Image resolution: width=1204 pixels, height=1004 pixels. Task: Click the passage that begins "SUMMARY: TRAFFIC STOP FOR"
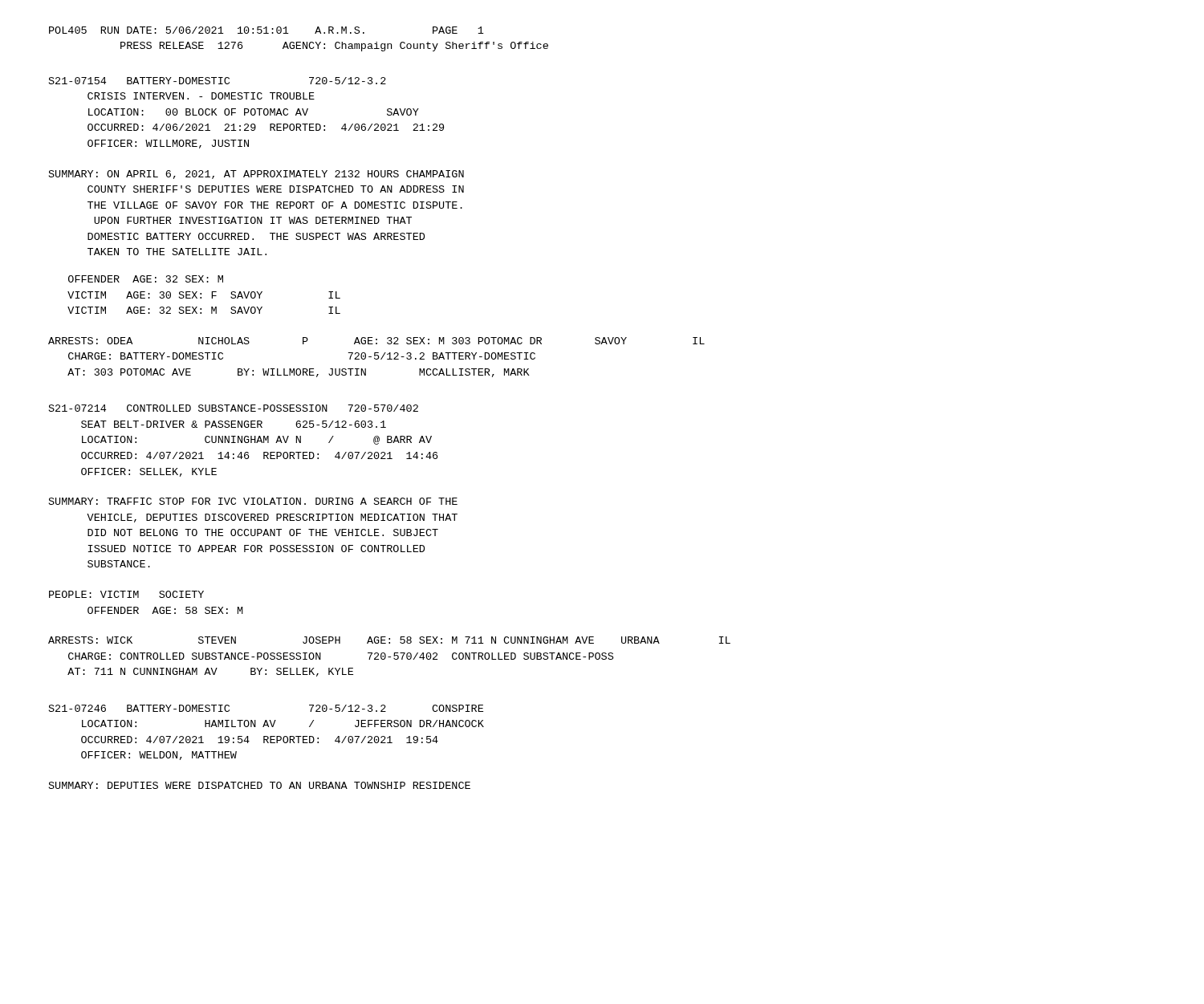click(253, 534)
